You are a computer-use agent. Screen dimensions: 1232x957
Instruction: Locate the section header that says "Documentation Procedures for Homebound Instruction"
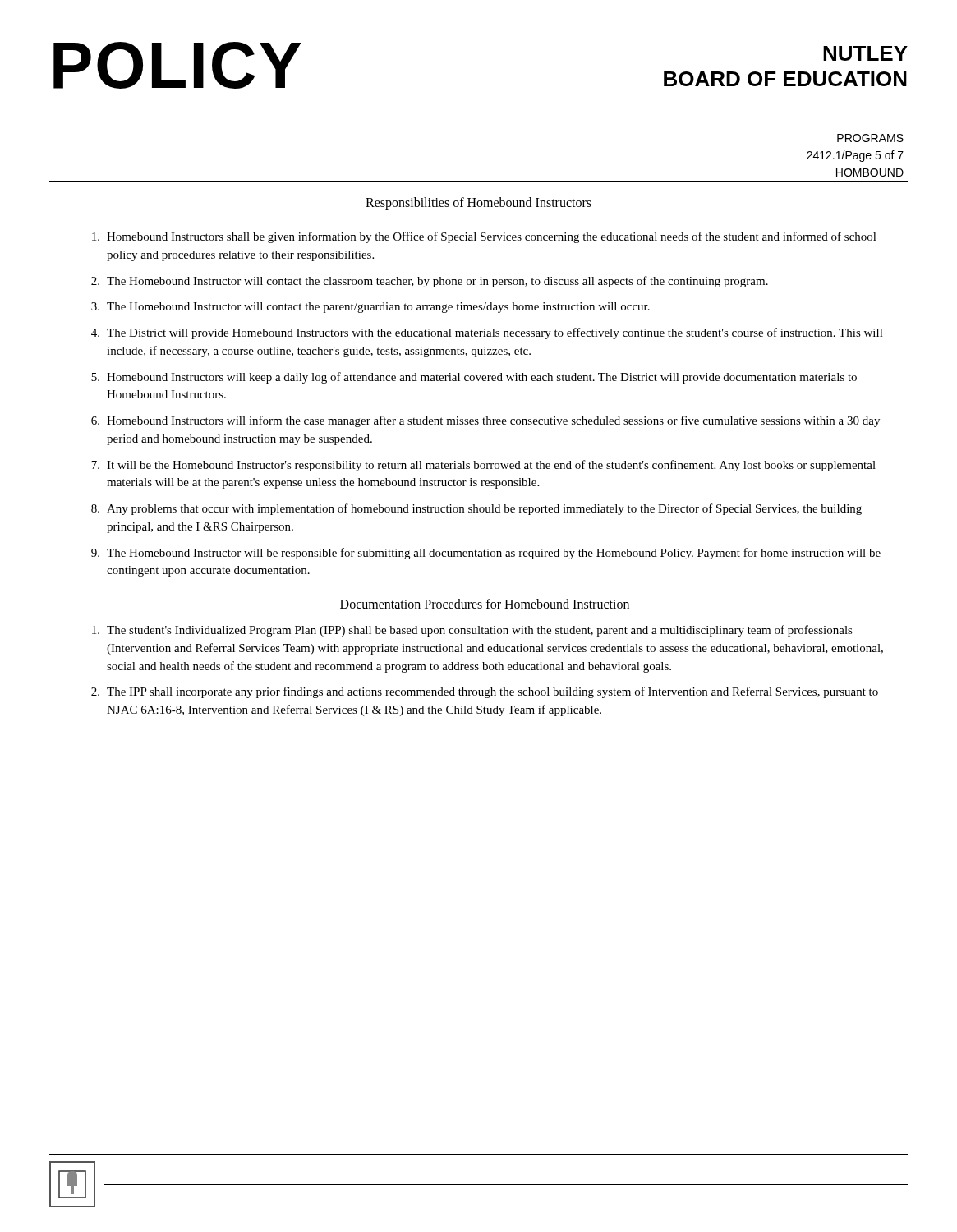[485, 604]
